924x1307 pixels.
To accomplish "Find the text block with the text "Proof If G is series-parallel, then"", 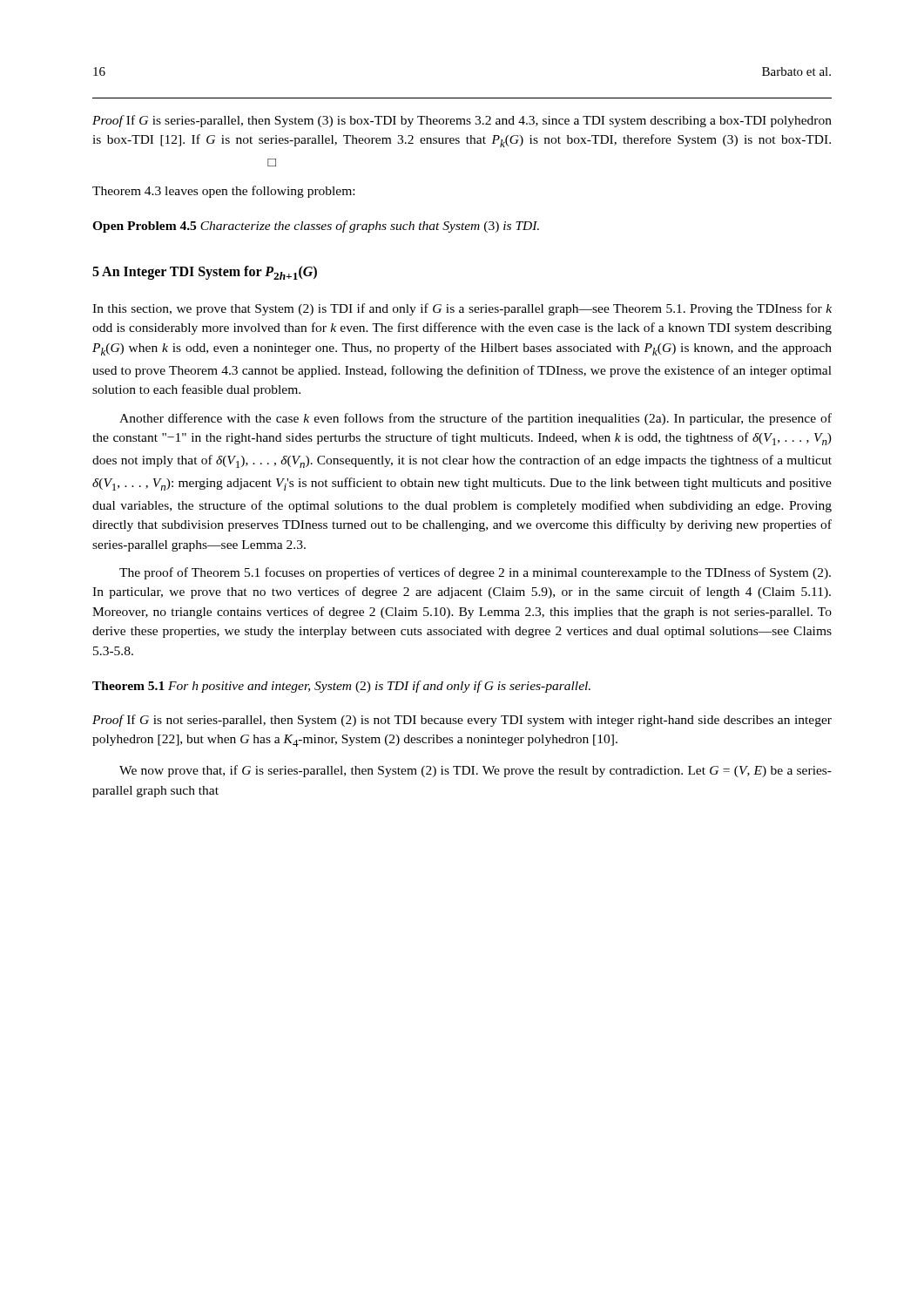I will 462,141.
